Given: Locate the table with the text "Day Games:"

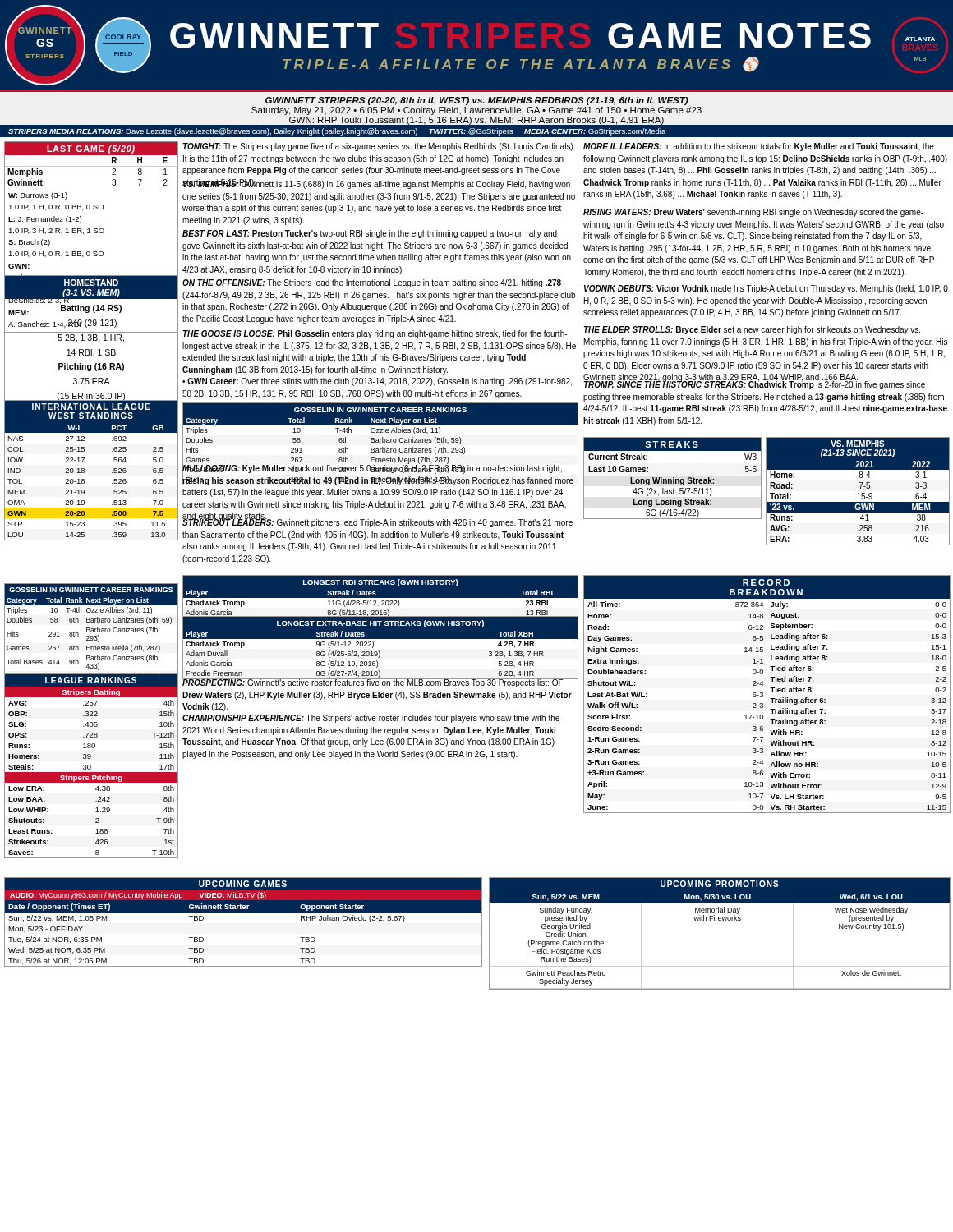Looking at the screenshot, I should click(x=767, y=694).
